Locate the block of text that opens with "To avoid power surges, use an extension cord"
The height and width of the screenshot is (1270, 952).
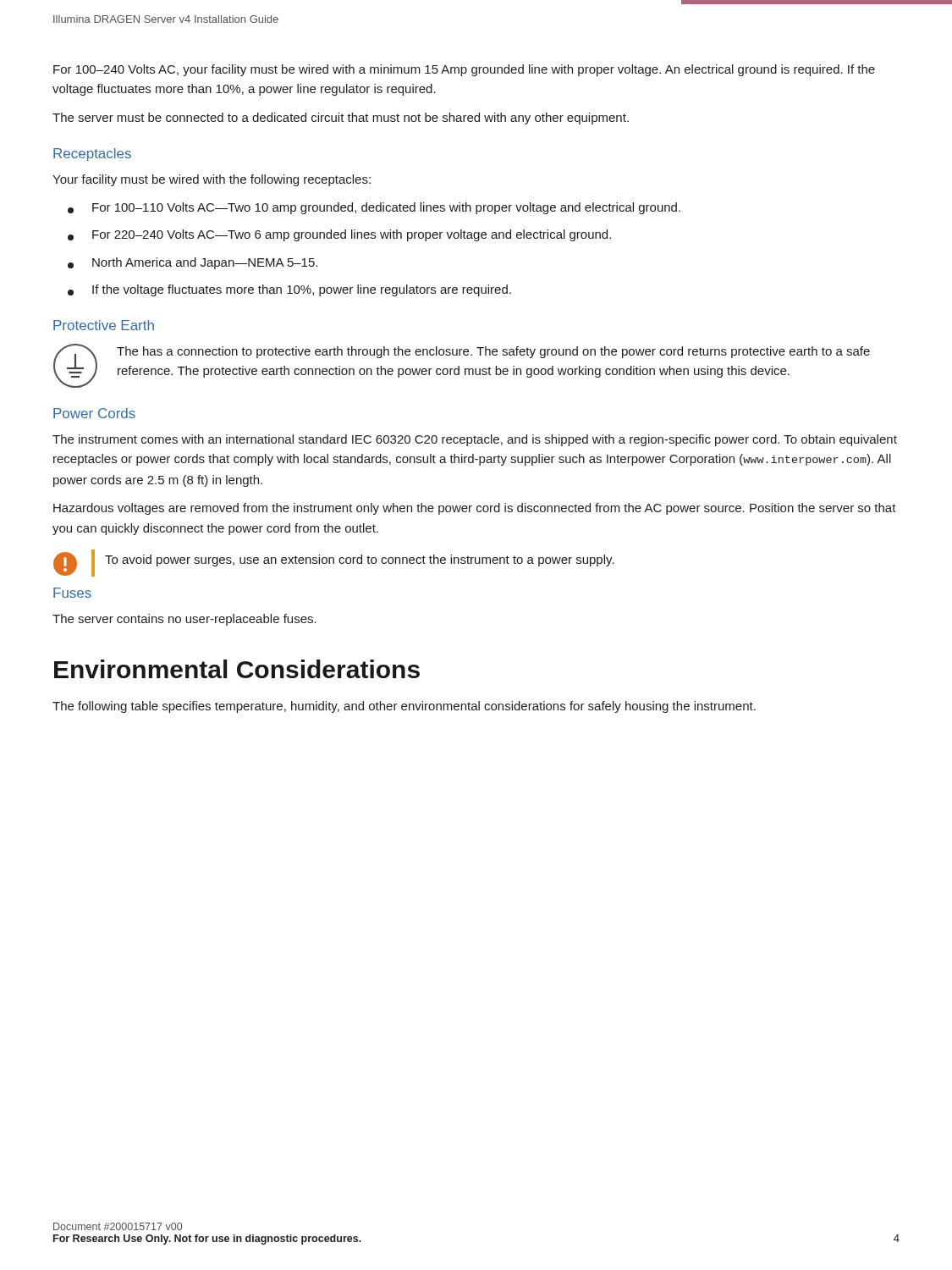tap(334, 563)
